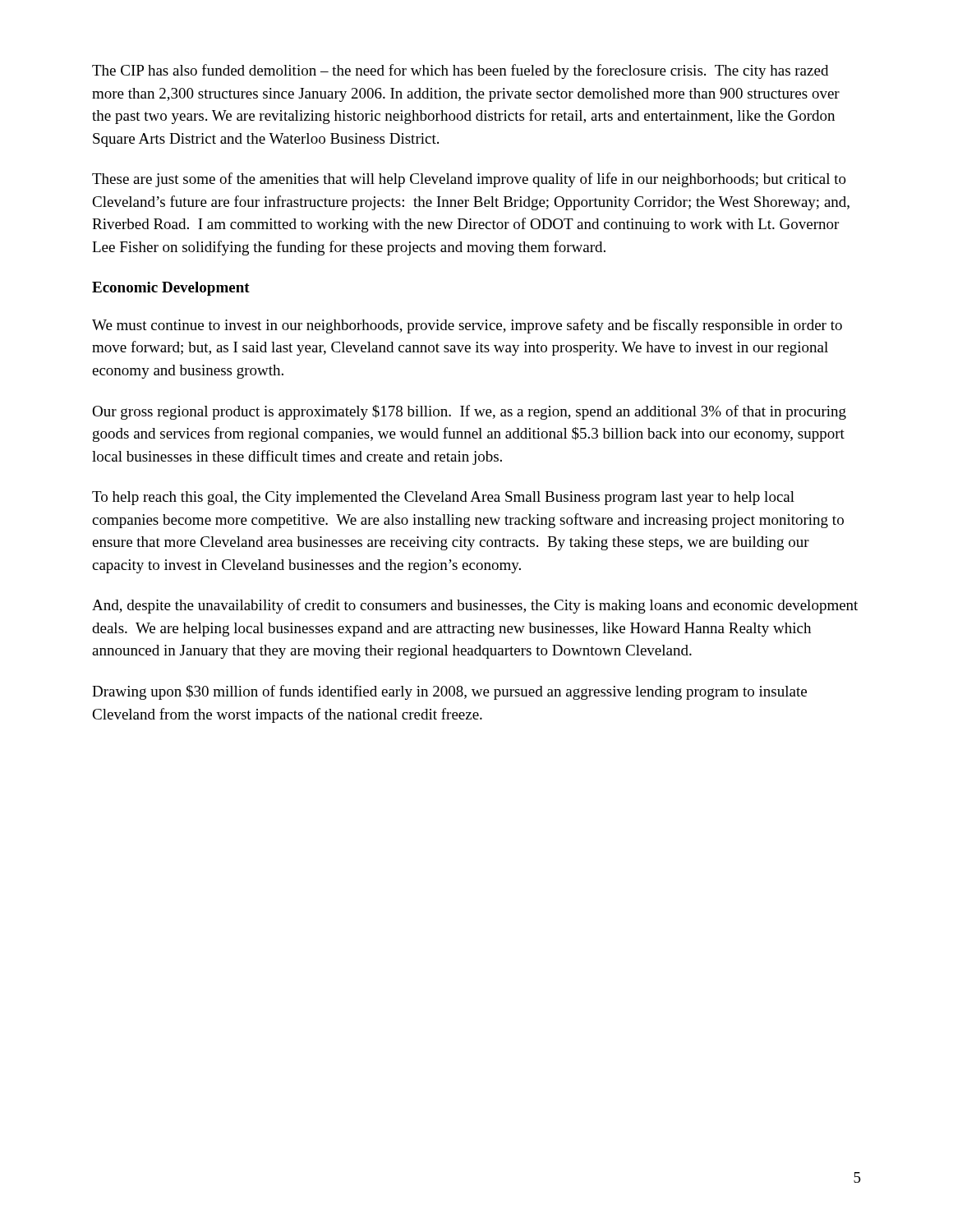Select the region starting "Economic Development"
Viewport: 953px width, 1232px height.
(x=171, y=287)
